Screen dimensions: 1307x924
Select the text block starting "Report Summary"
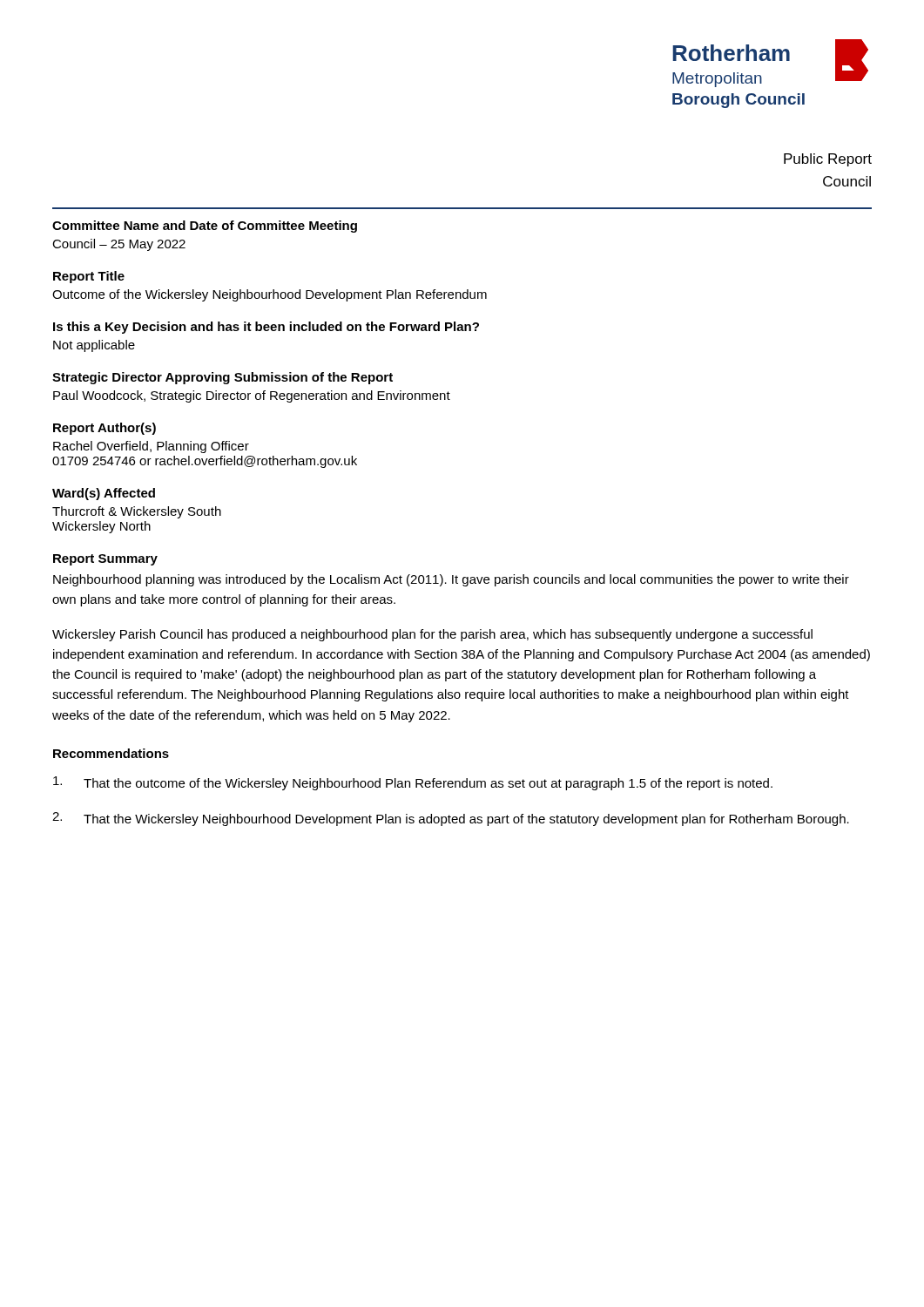[x=105, y=560]
